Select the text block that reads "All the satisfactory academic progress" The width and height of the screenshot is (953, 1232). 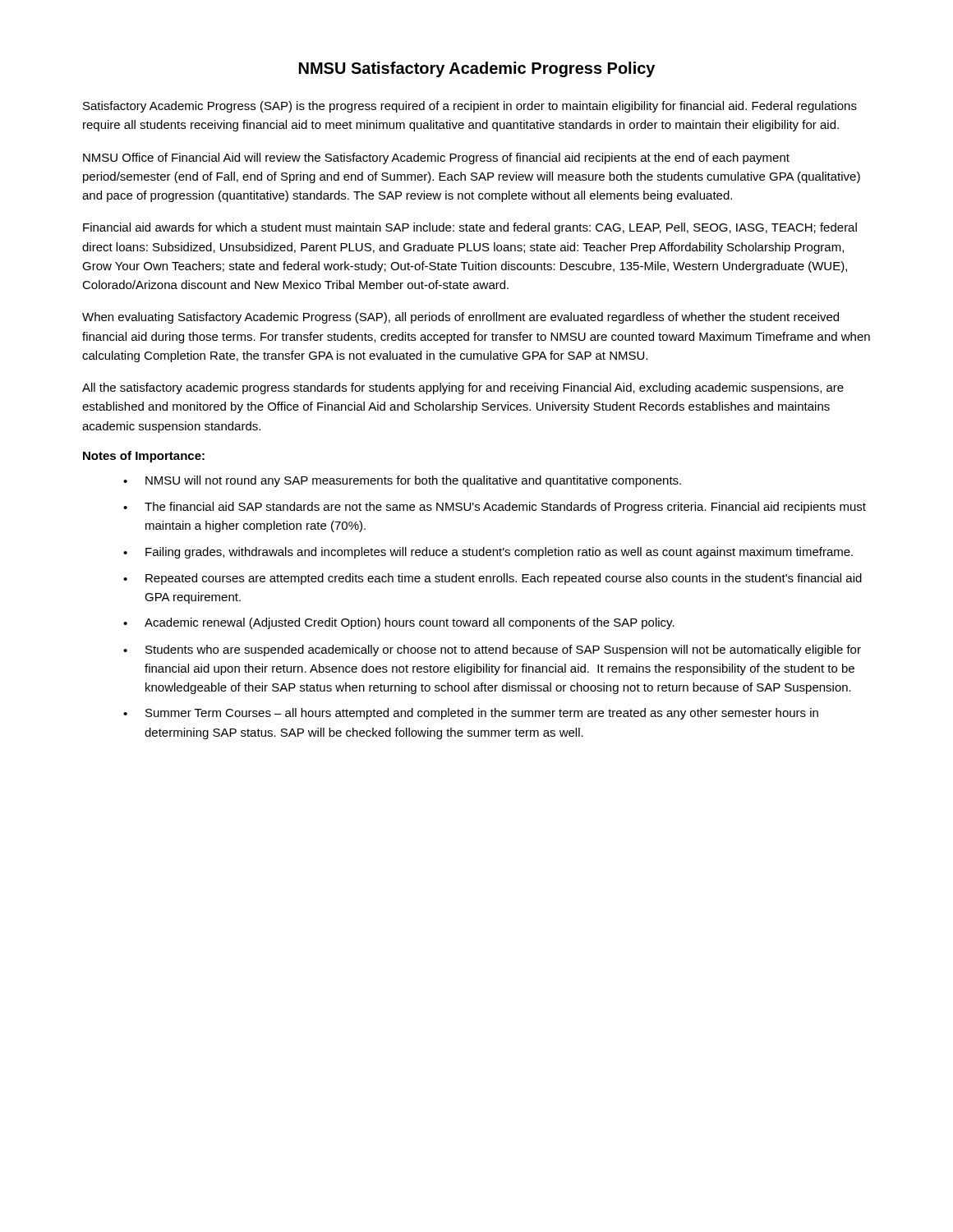tap(463, 406)
